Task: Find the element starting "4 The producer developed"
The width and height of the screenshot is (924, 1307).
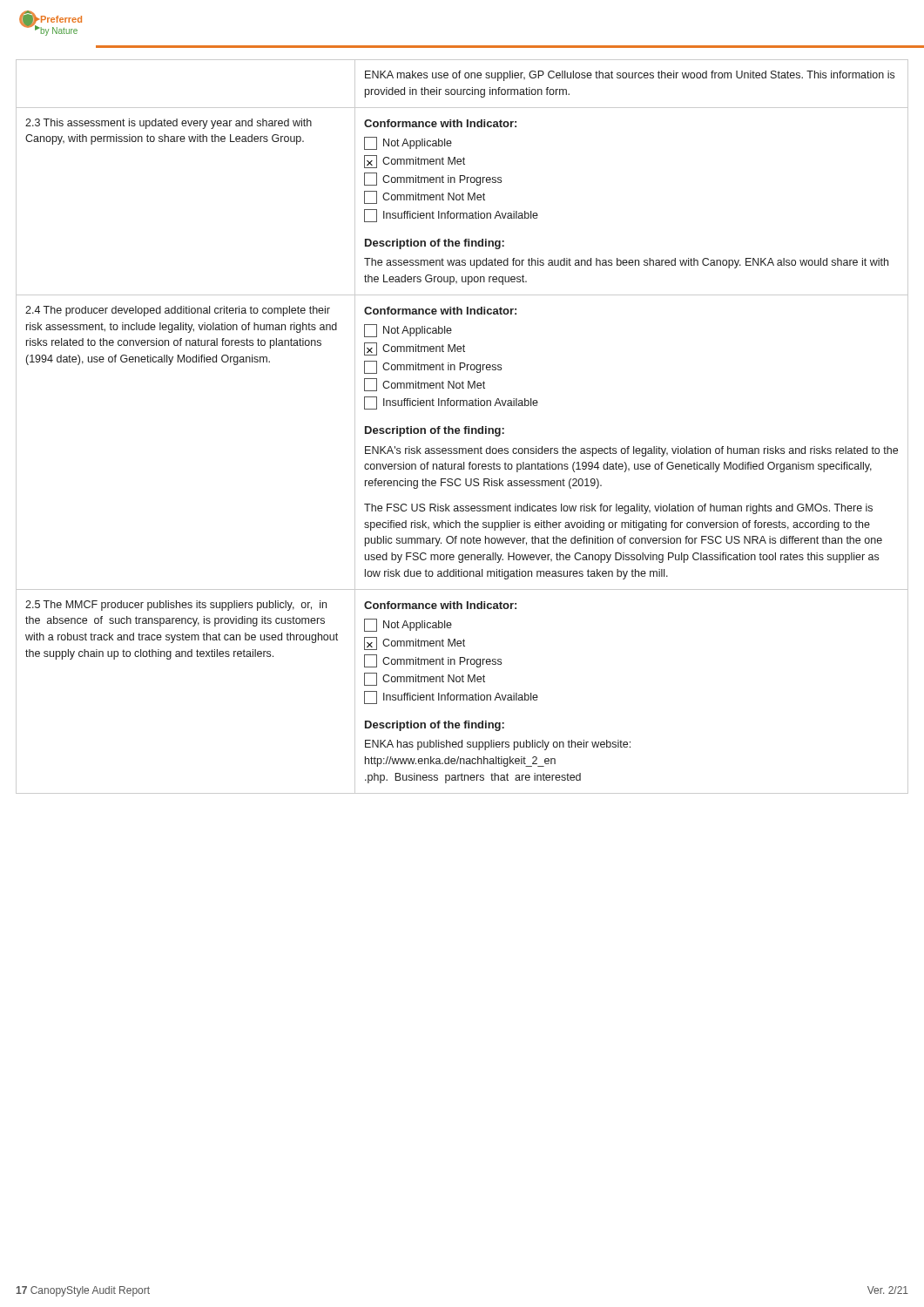Action: coord(181,334)
